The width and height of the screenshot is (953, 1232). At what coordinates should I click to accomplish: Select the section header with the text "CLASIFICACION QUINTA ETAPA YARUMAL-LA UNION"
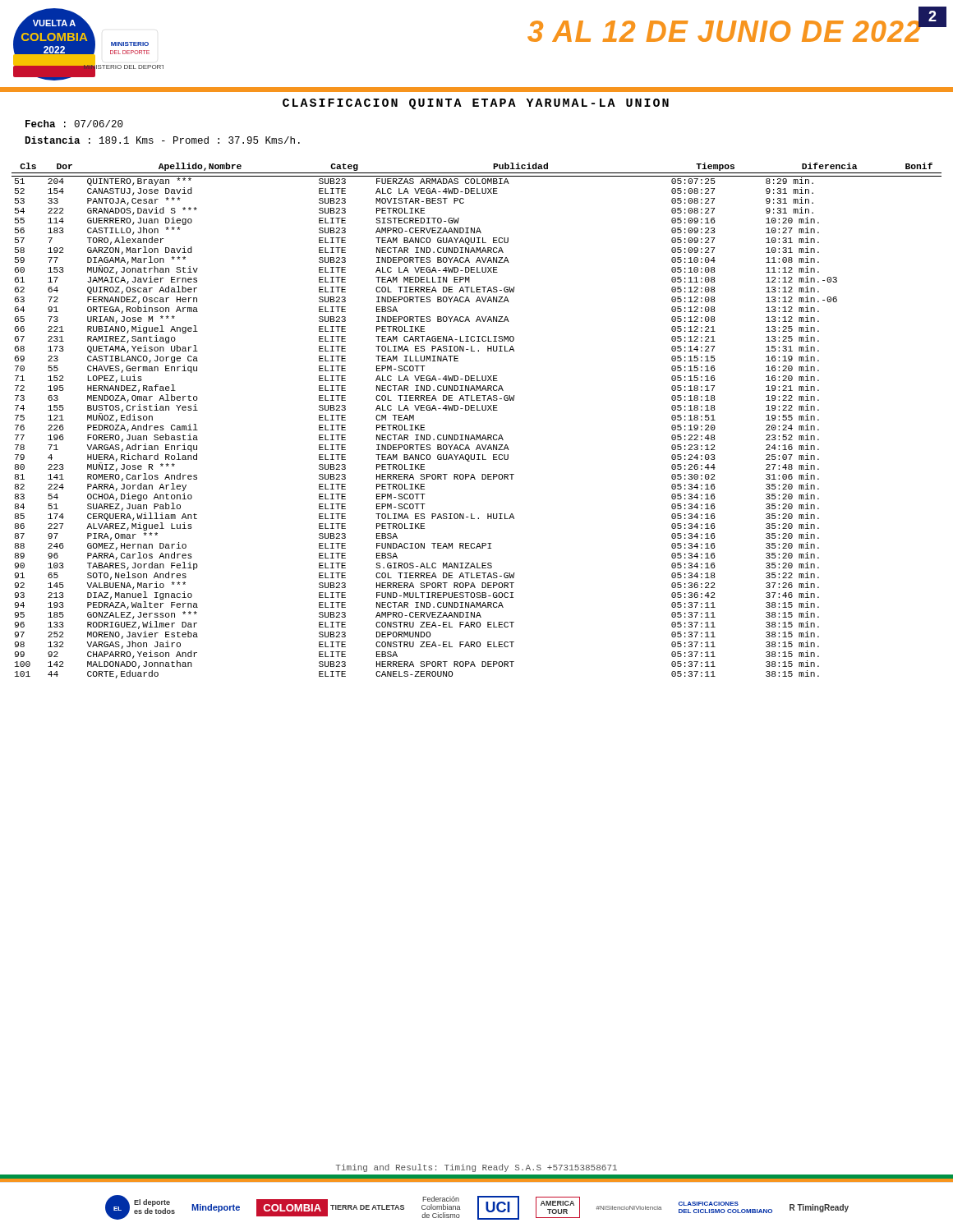click(x=476, y=104)
